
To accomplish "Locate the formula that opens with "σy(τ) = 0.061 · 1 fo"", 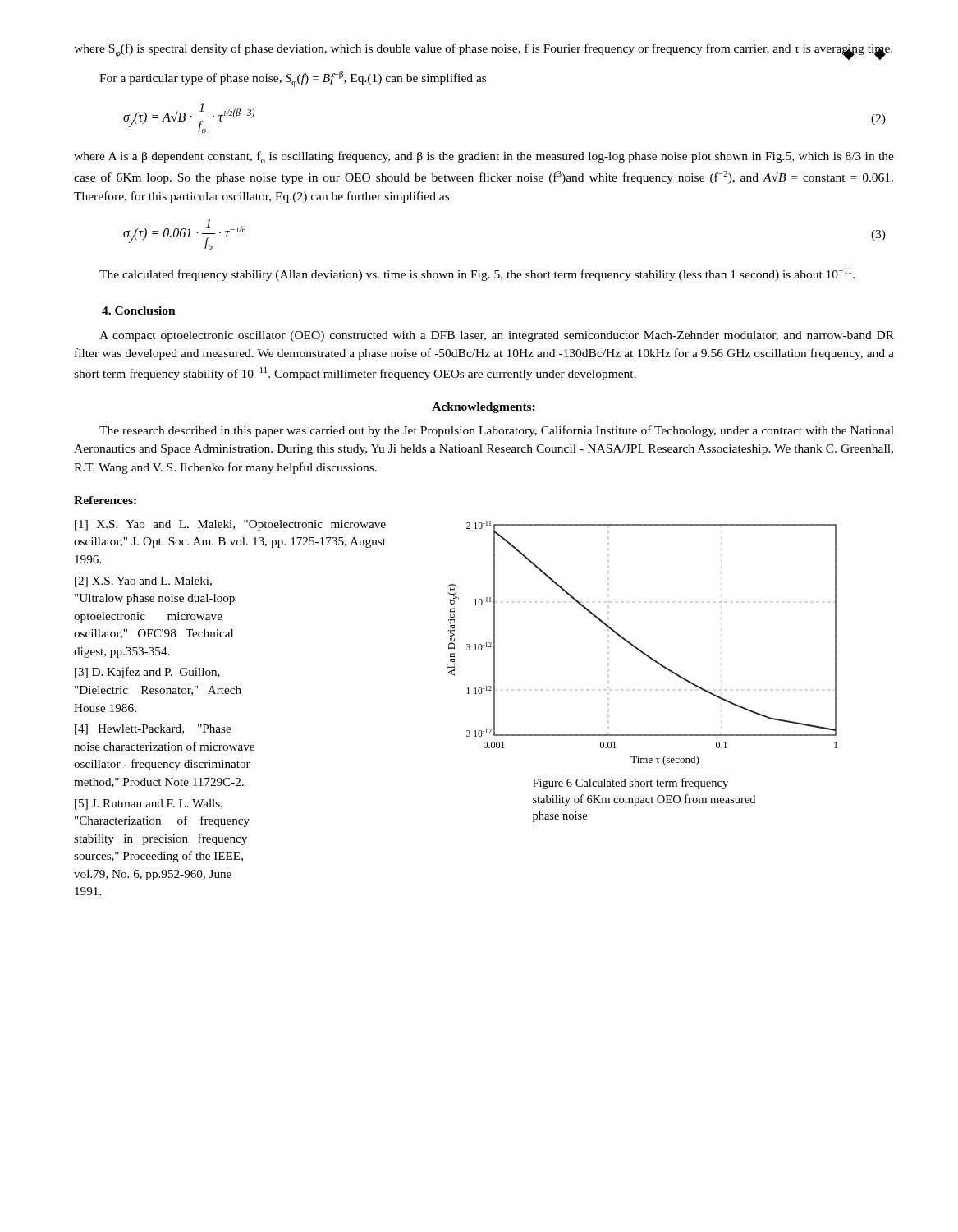I will 208,234.
